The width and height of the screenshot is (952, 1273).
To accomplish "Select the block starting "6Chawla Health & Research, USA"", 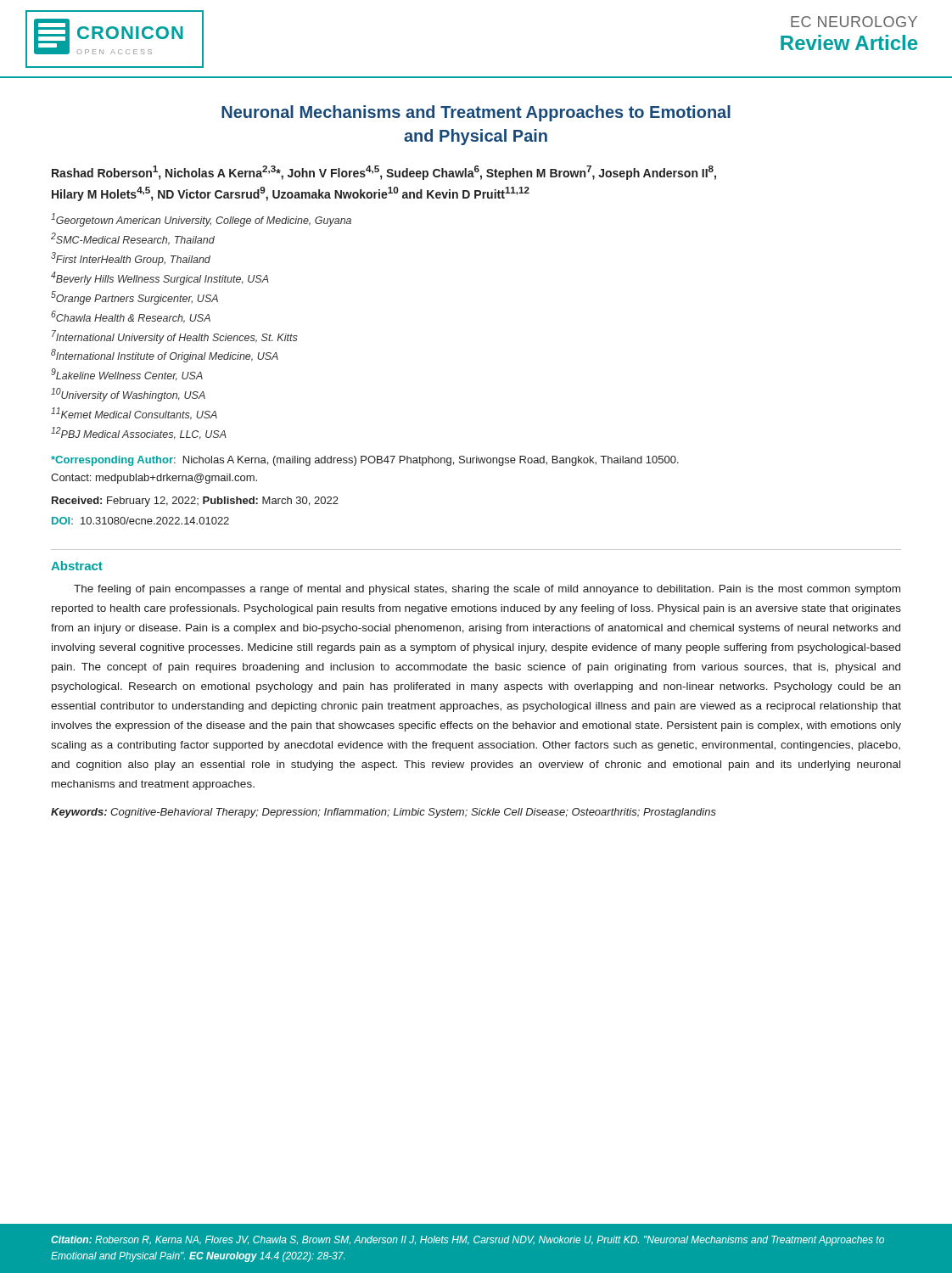I will pos(131,317).
